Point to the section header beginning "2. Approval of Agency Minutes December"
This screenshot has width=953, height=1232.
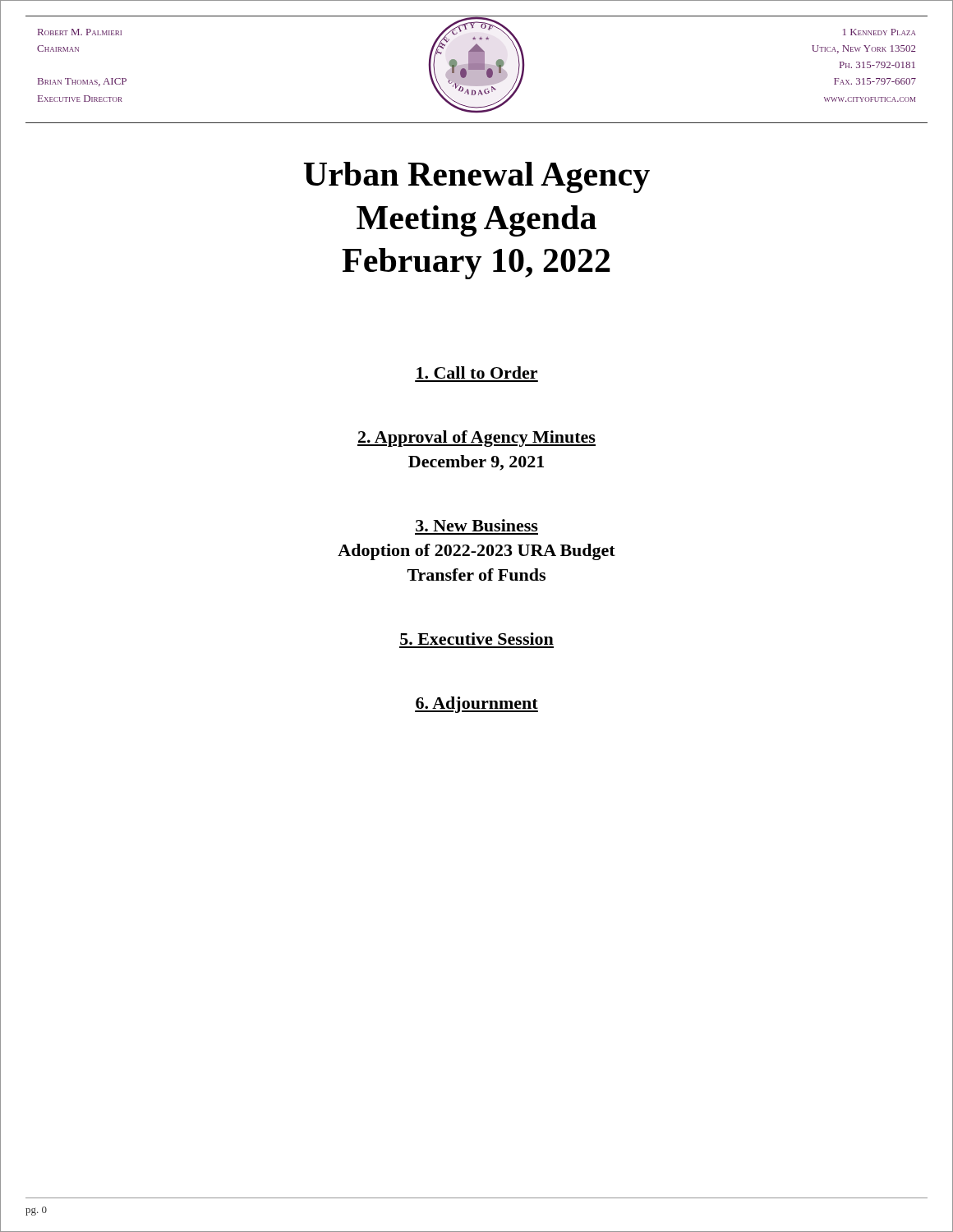click(476, 449)
